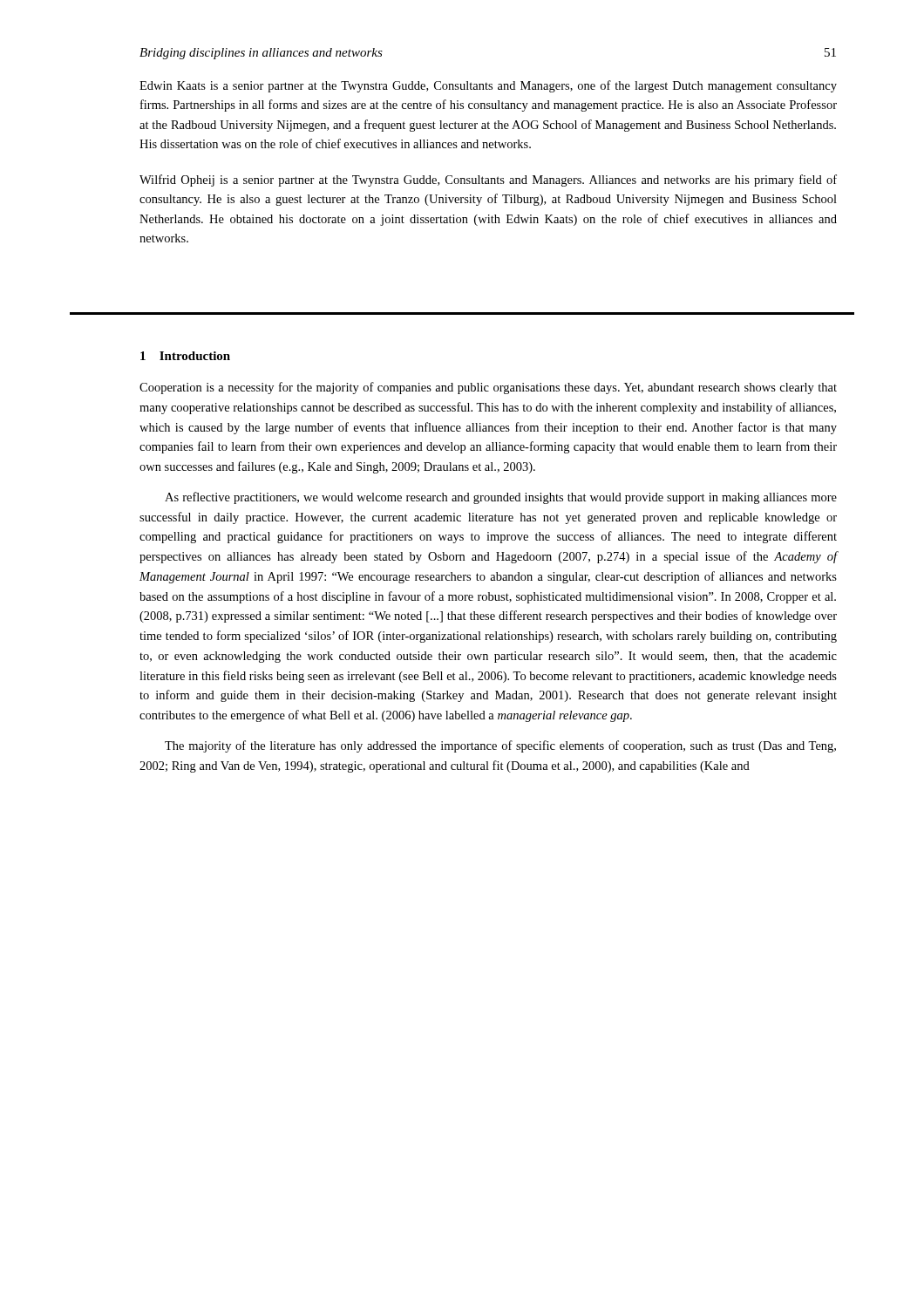924x1308 pixels.
Task: Locate the text block that reads "Edwin Kaats is a senior partner at the"
Action: coord(488,115)
